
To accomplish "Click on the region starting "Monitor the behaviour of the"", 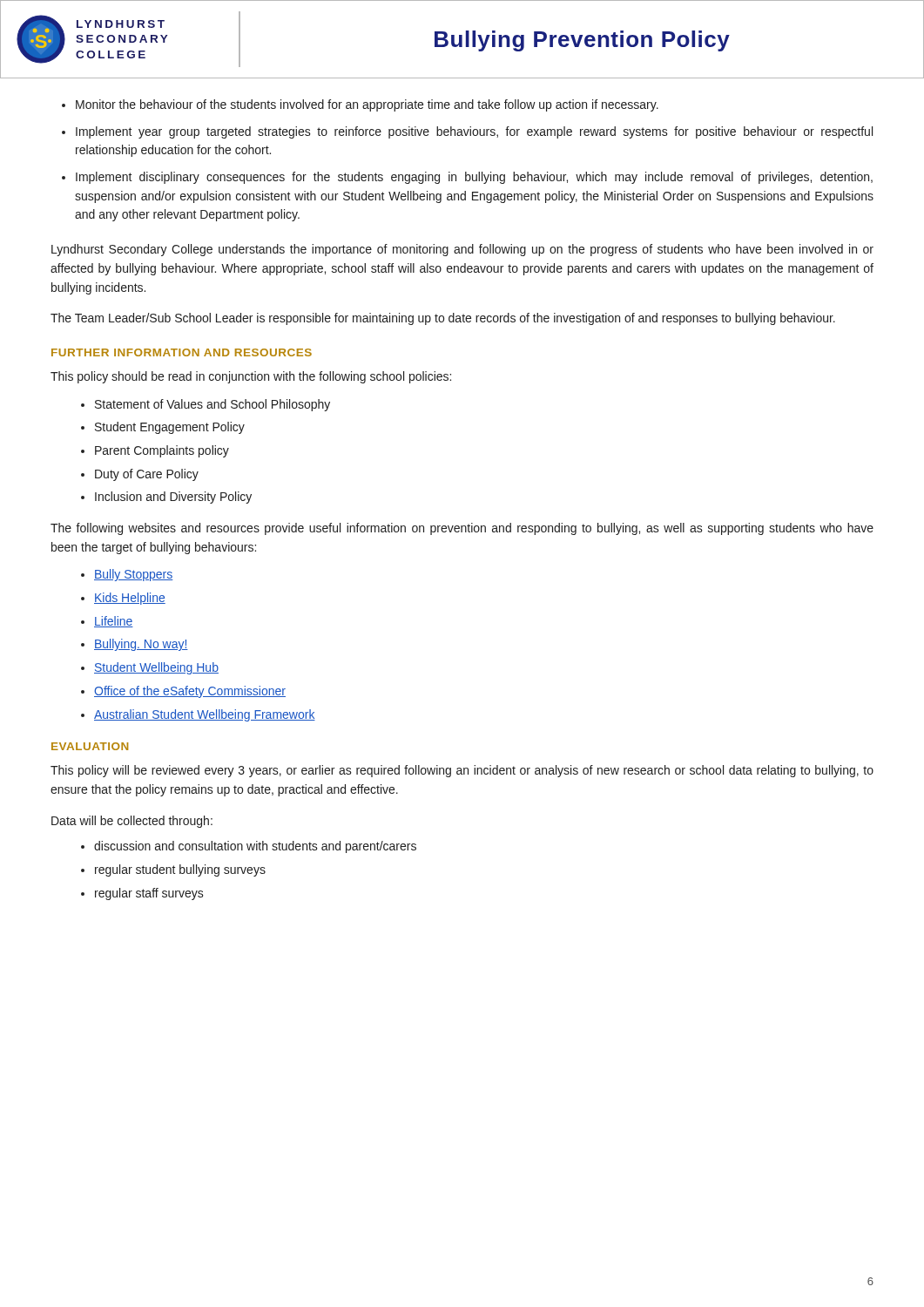I will coord(367,105).
